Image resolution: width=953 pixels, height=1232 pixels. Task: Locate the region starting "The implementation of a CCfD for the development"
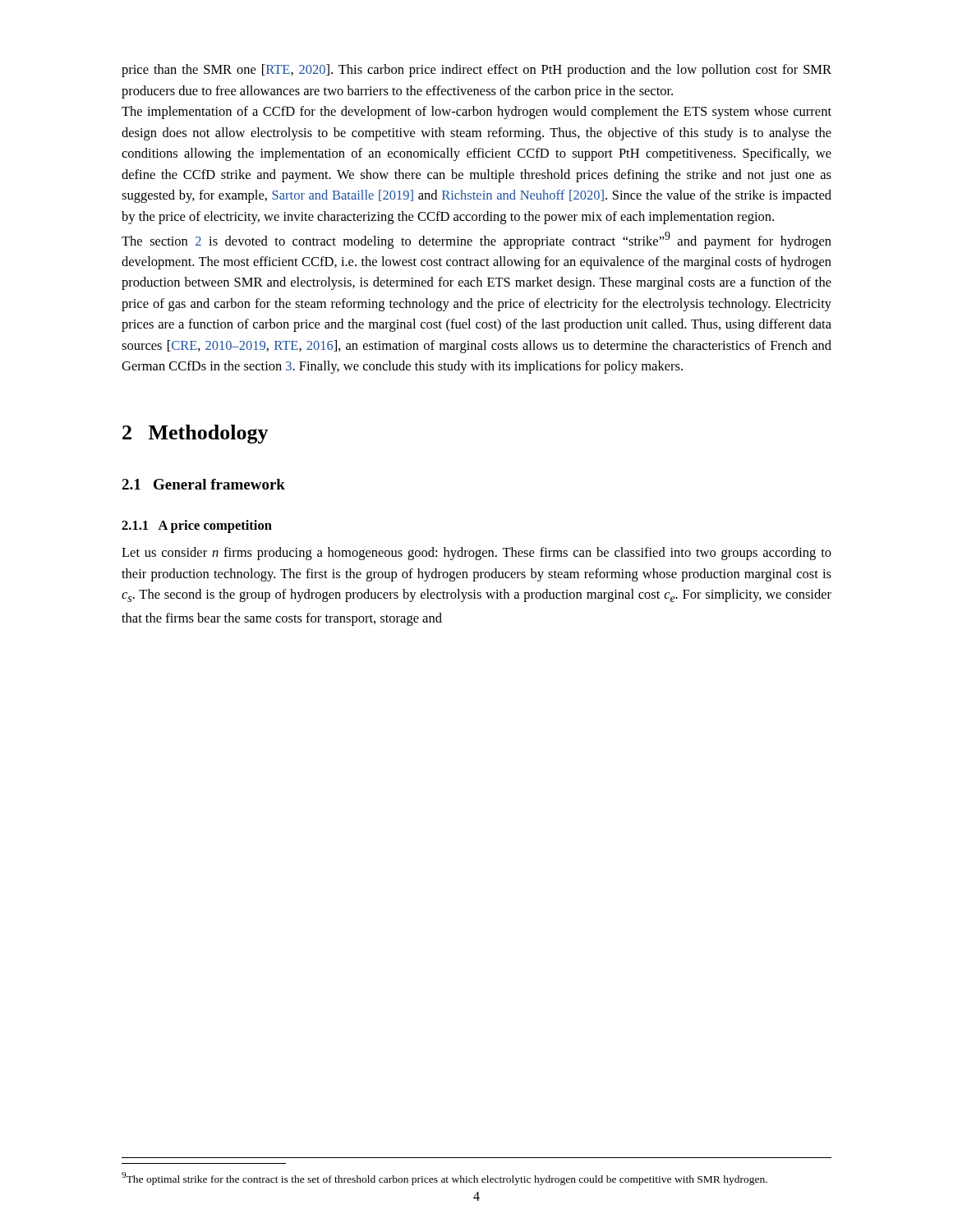point(476,164)
